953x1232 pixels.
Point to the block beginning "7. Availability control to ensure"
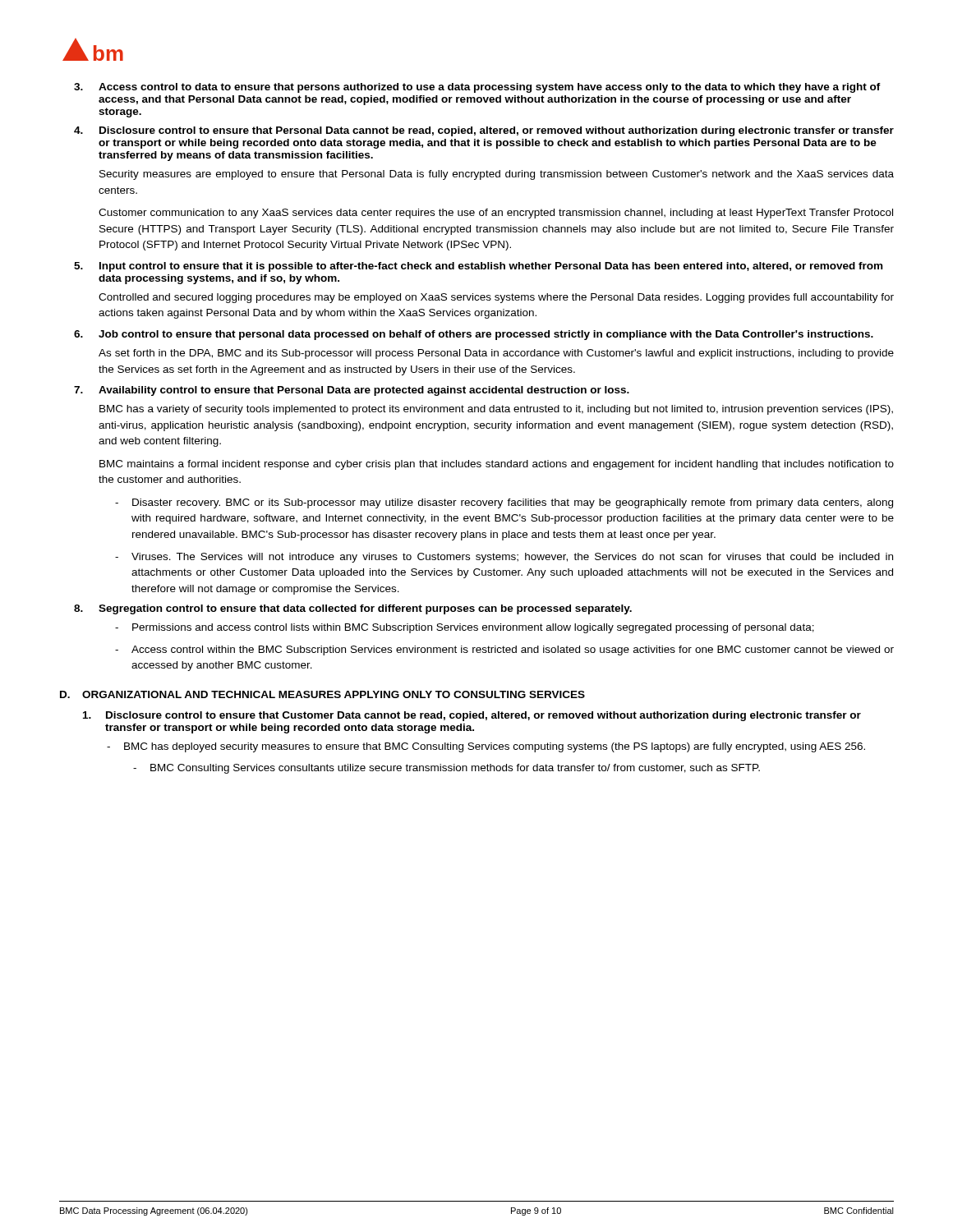point(484,390)
